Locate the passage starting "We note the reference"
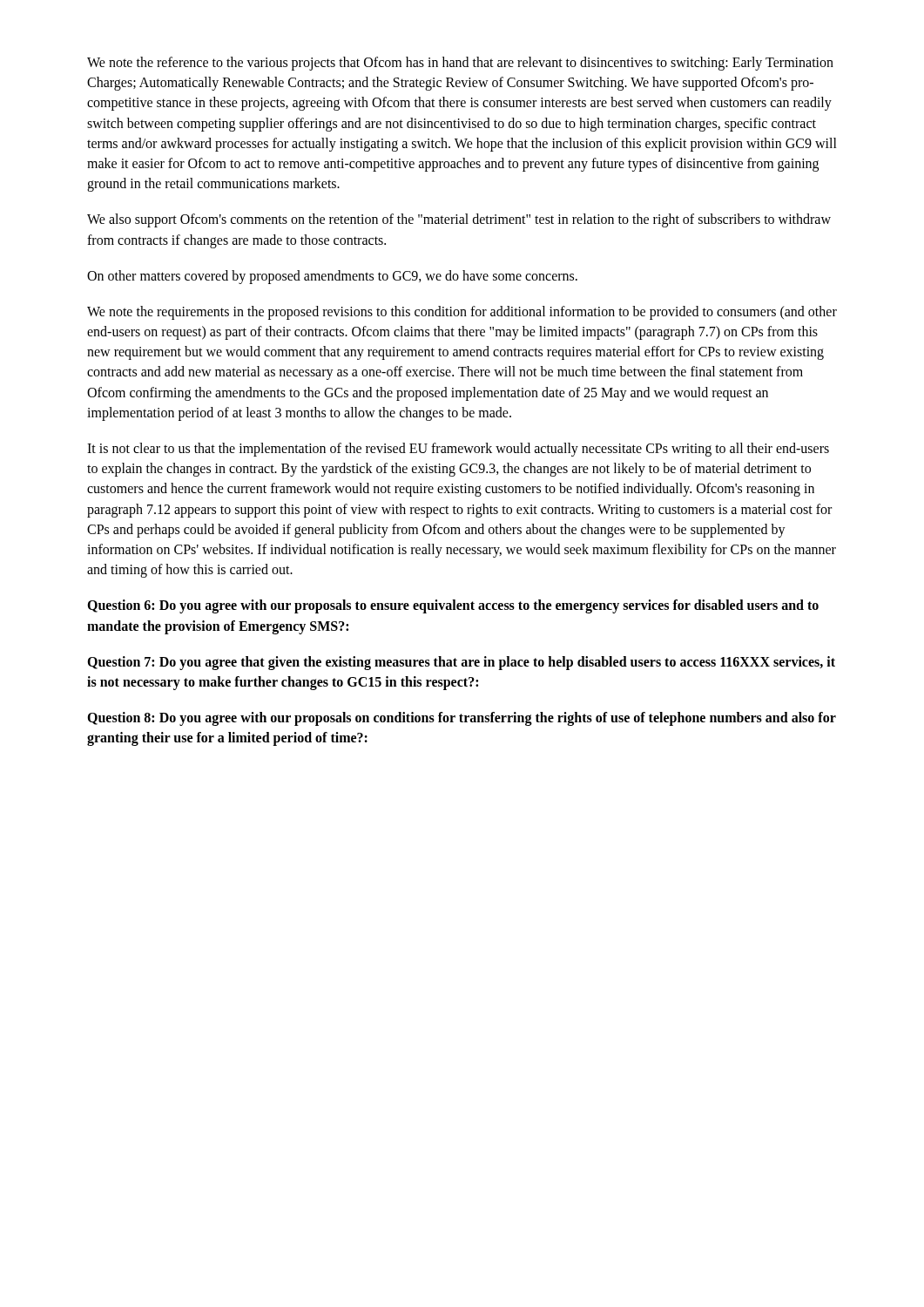The height and width of the screenshot is (1307, 924). click(462, 123)
